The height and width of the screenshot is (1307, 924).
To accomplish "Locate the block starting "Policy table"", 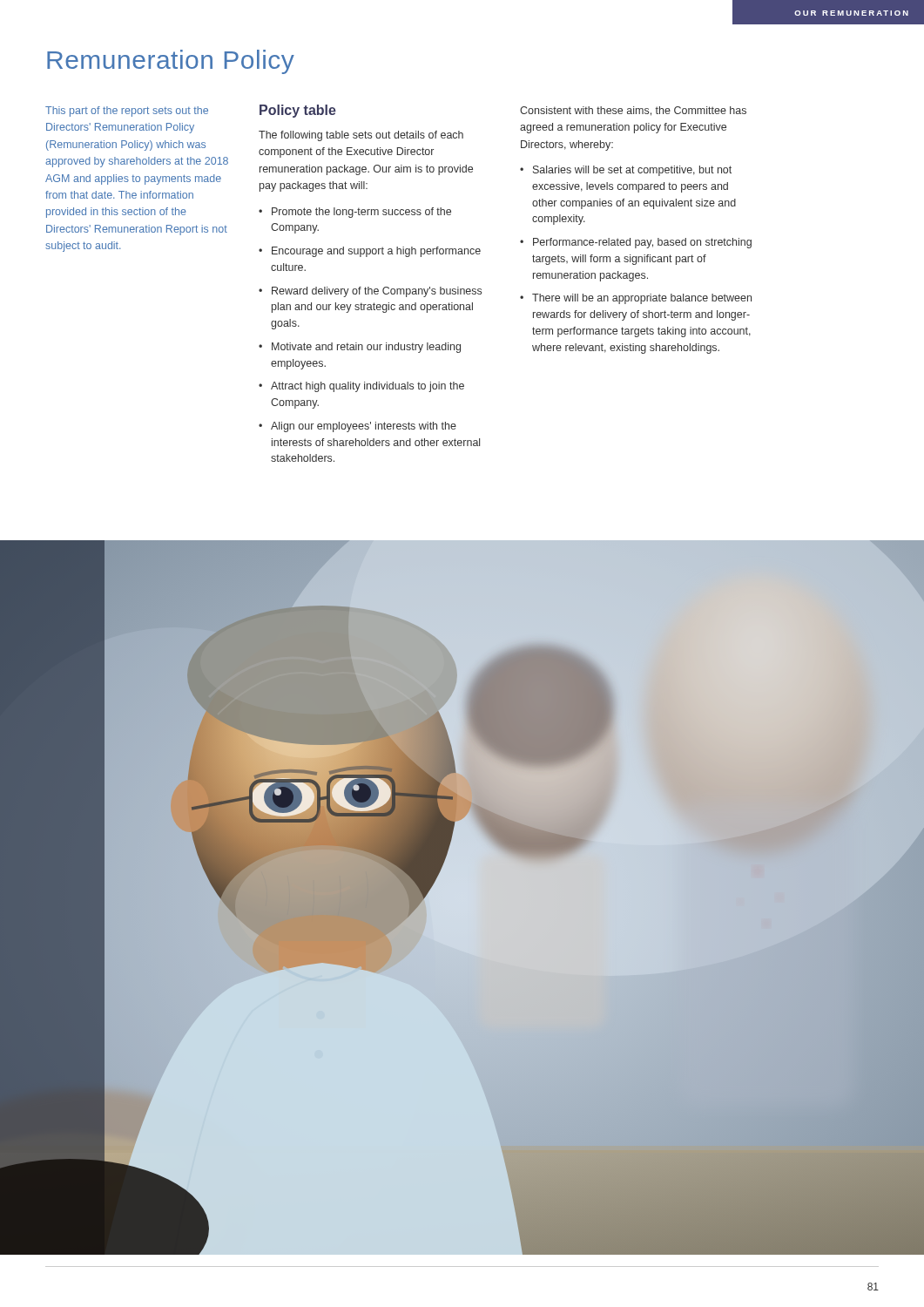I will [x=297, y=110].
